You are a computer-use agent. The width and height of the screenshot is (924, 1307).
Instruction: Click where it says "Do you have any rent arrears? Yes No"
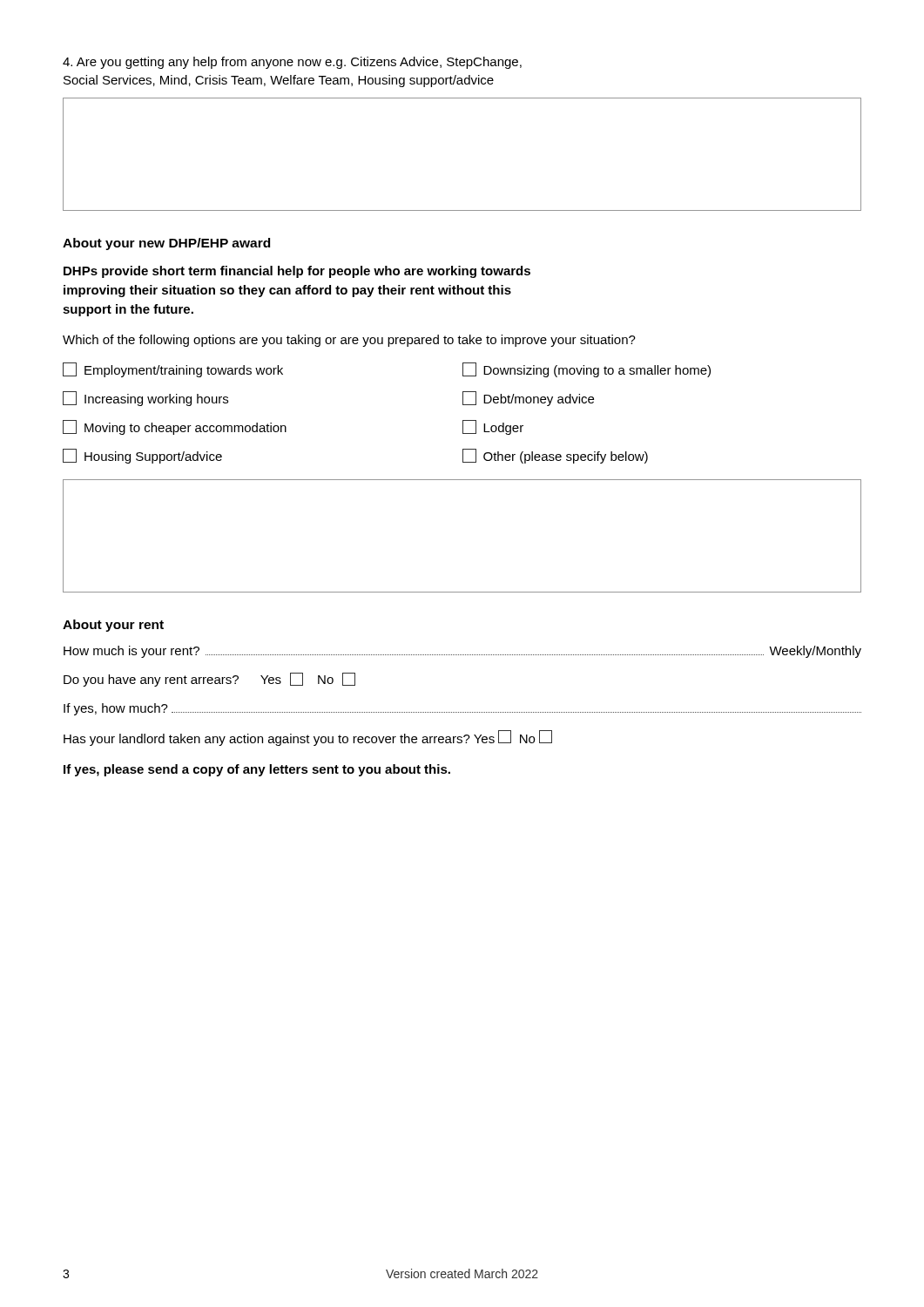(209, 679)
